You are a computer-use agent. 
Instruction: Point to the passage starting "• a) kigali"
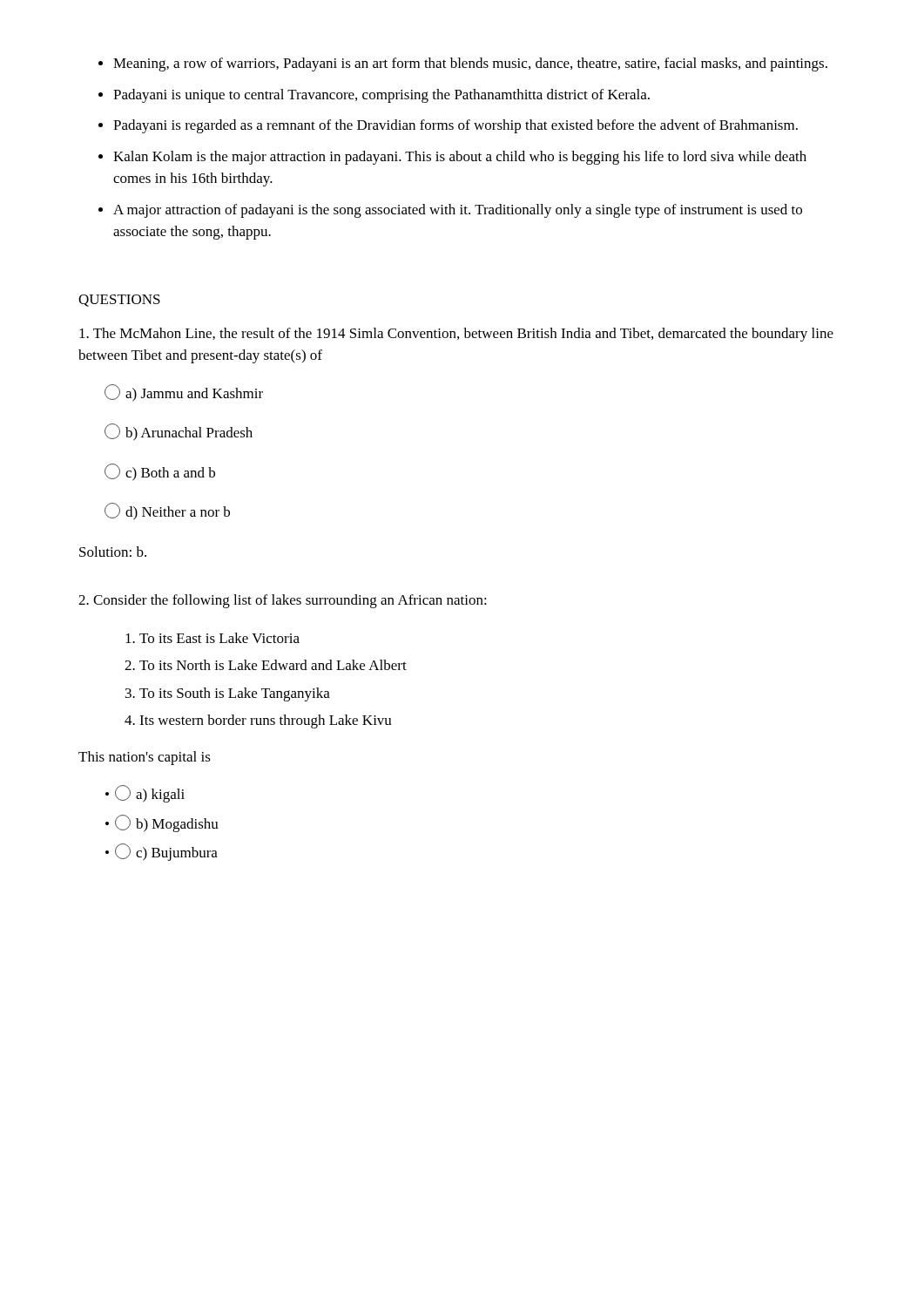click(x=145, y=794)
